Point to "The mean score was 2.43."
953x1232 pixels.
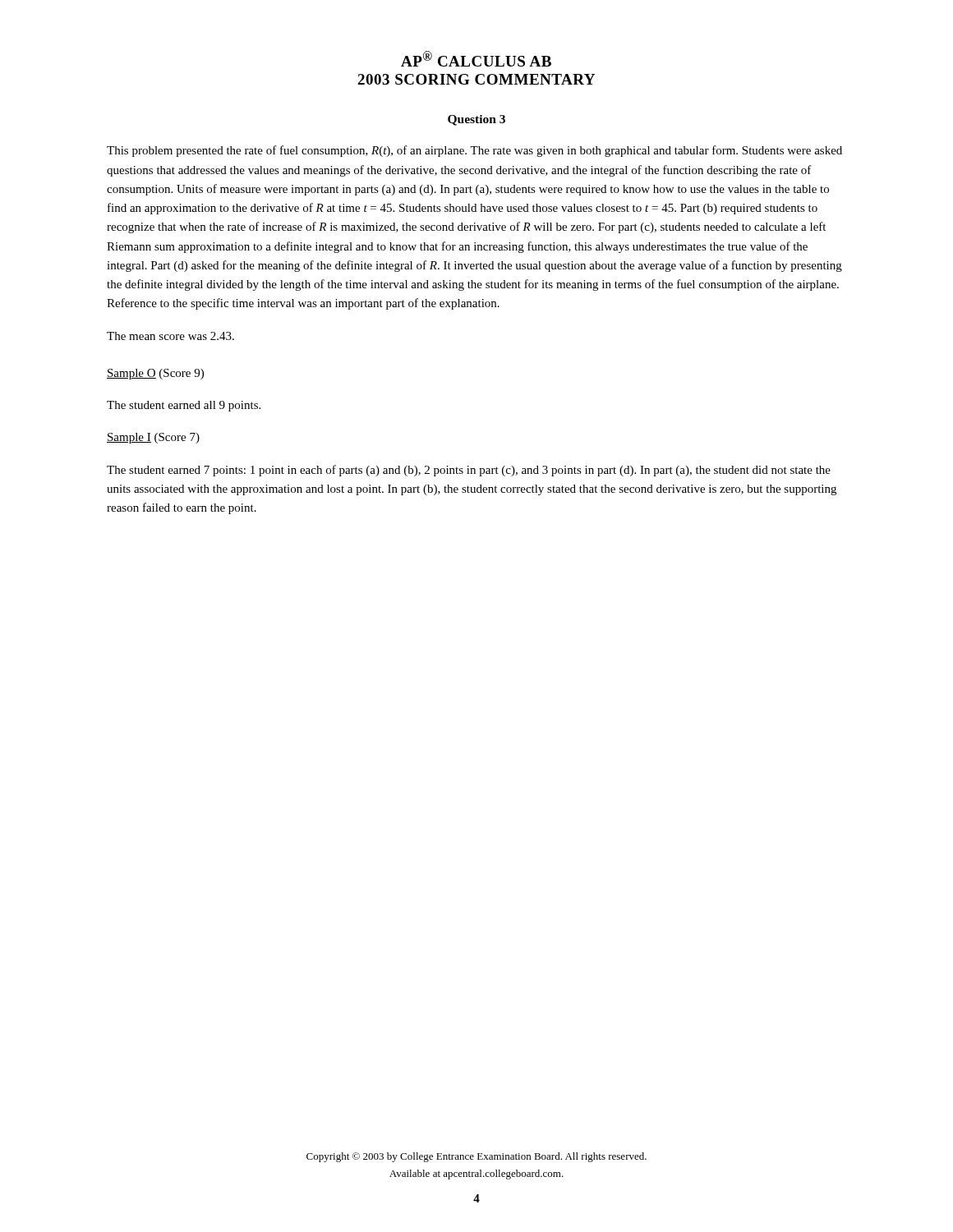tap(171, 336)
